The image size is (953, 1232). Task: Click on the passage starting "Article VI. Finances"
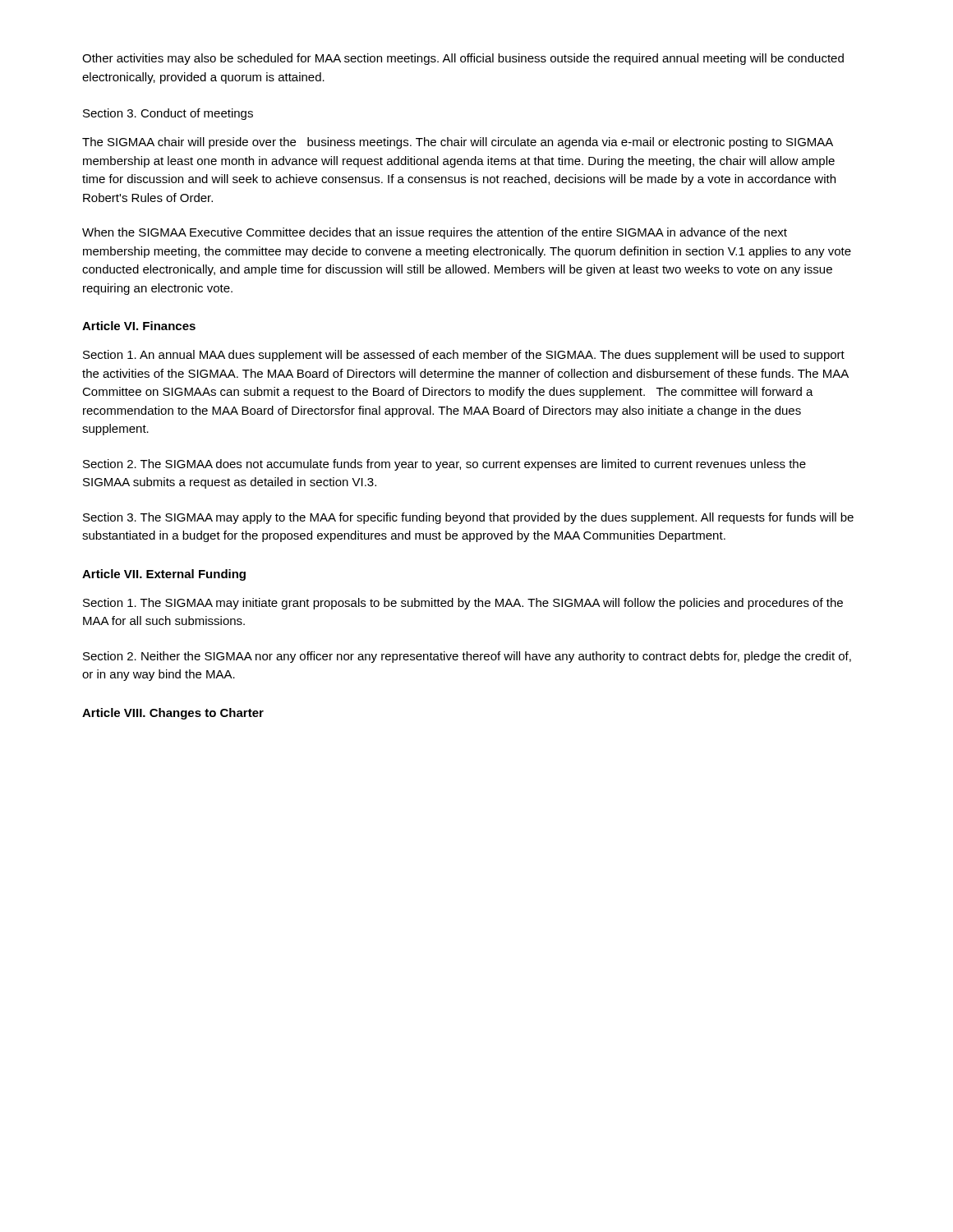click(139, 326)
